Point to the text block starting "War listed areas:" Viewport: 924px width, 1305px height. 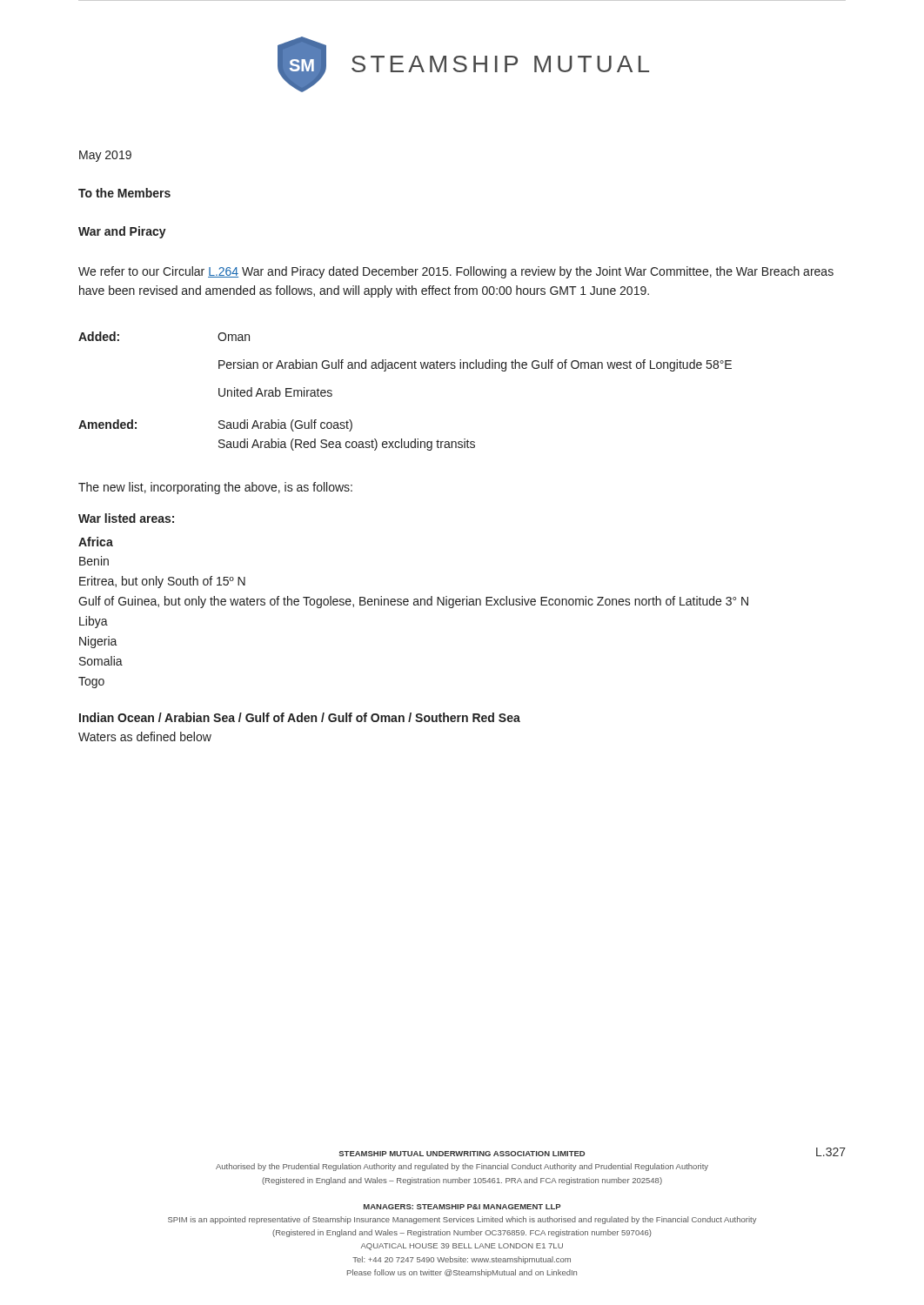click(x=127, y=518)
